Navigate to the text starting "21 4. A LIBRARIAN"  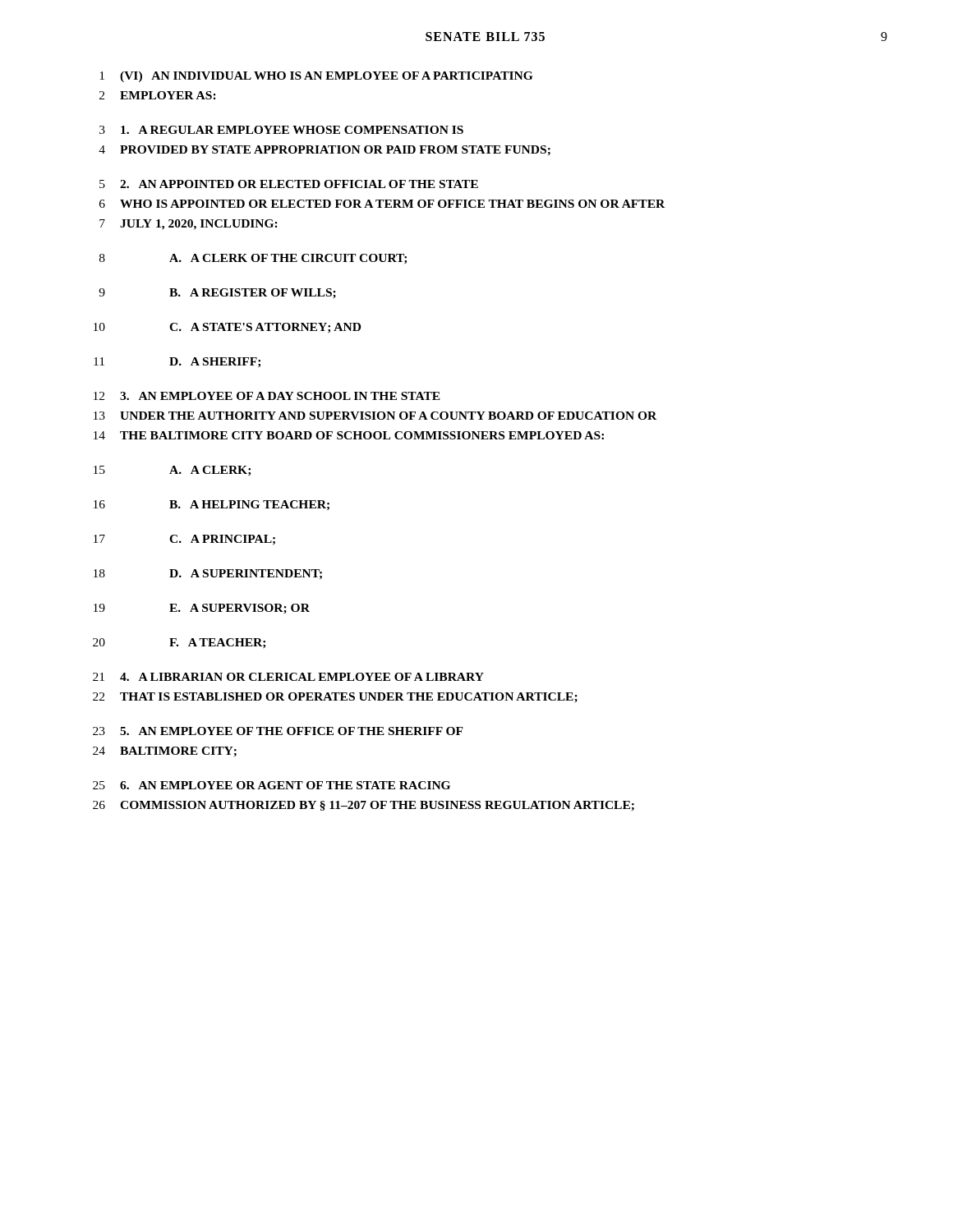(476, 687)
